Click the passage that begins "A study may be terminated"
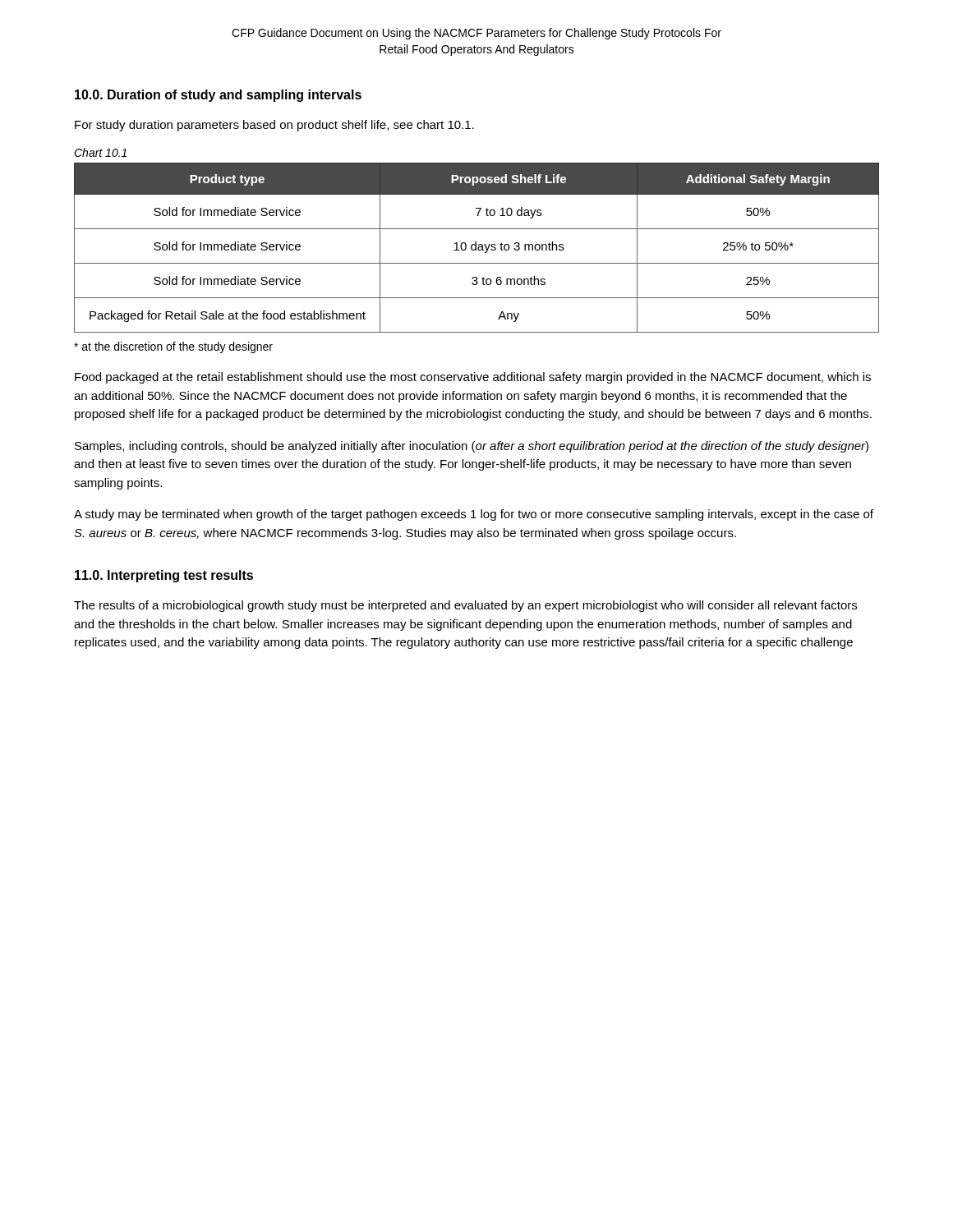 click(x=474, y=523)
